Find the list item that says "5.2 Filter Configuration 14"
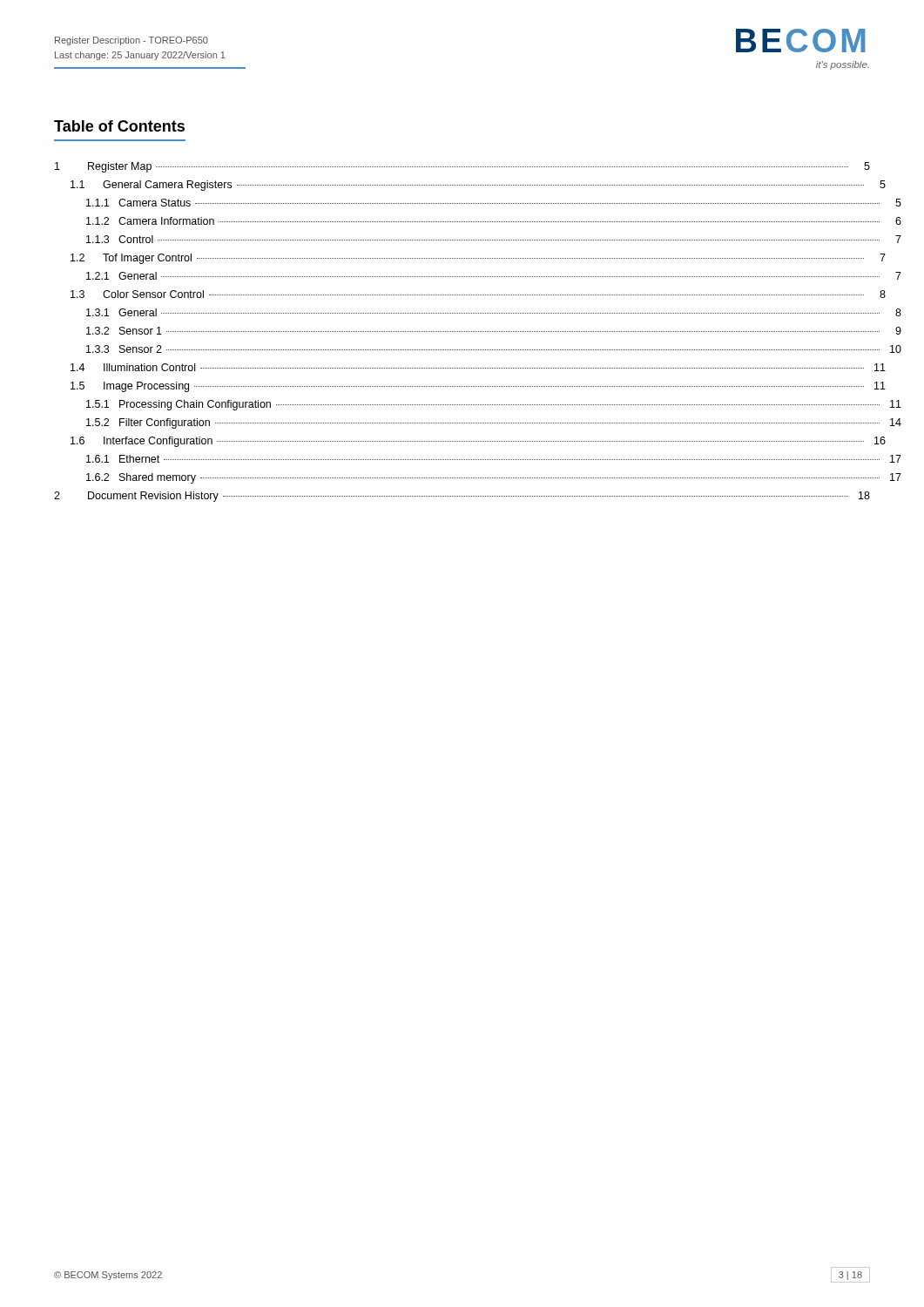This screenshot has height=1307, width=924. point(493,422)
